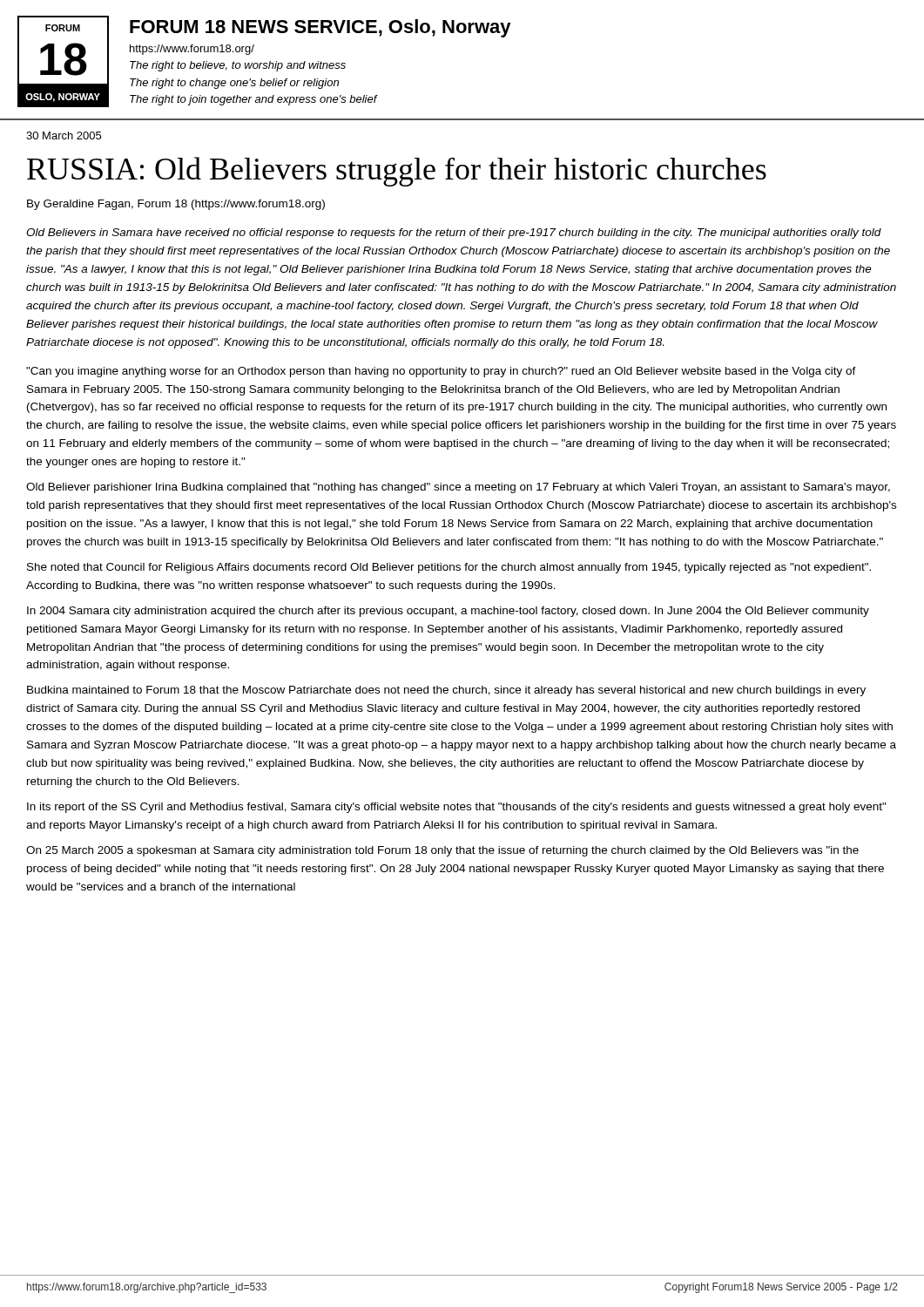Navigate to the block starting "Old Believers in Samara have received no"
The image size is (924, 1307).
(x=461, y=287)
